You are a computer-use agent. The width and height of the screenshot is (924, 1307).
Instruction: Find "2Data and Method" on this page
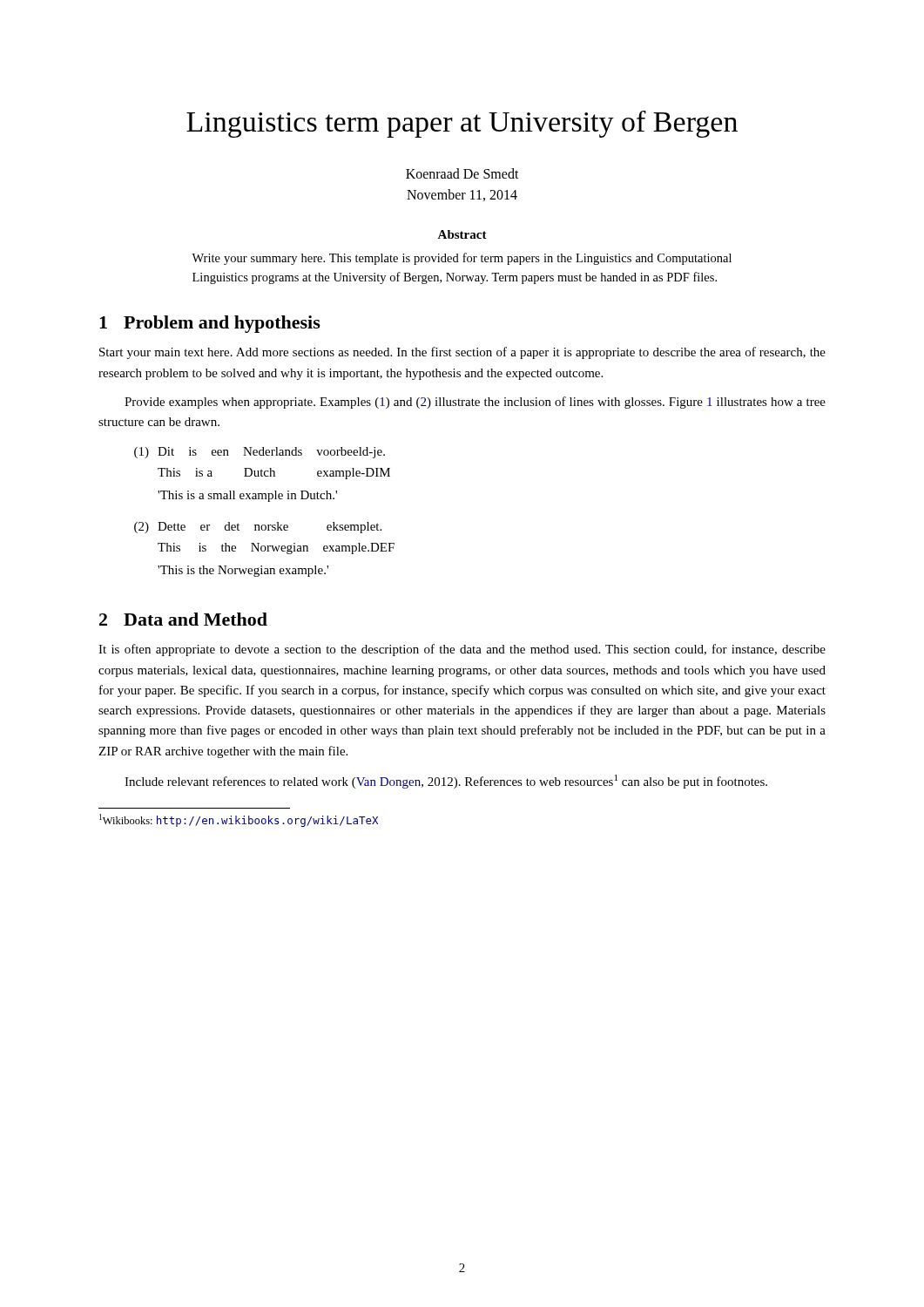[x=183, y=620]
